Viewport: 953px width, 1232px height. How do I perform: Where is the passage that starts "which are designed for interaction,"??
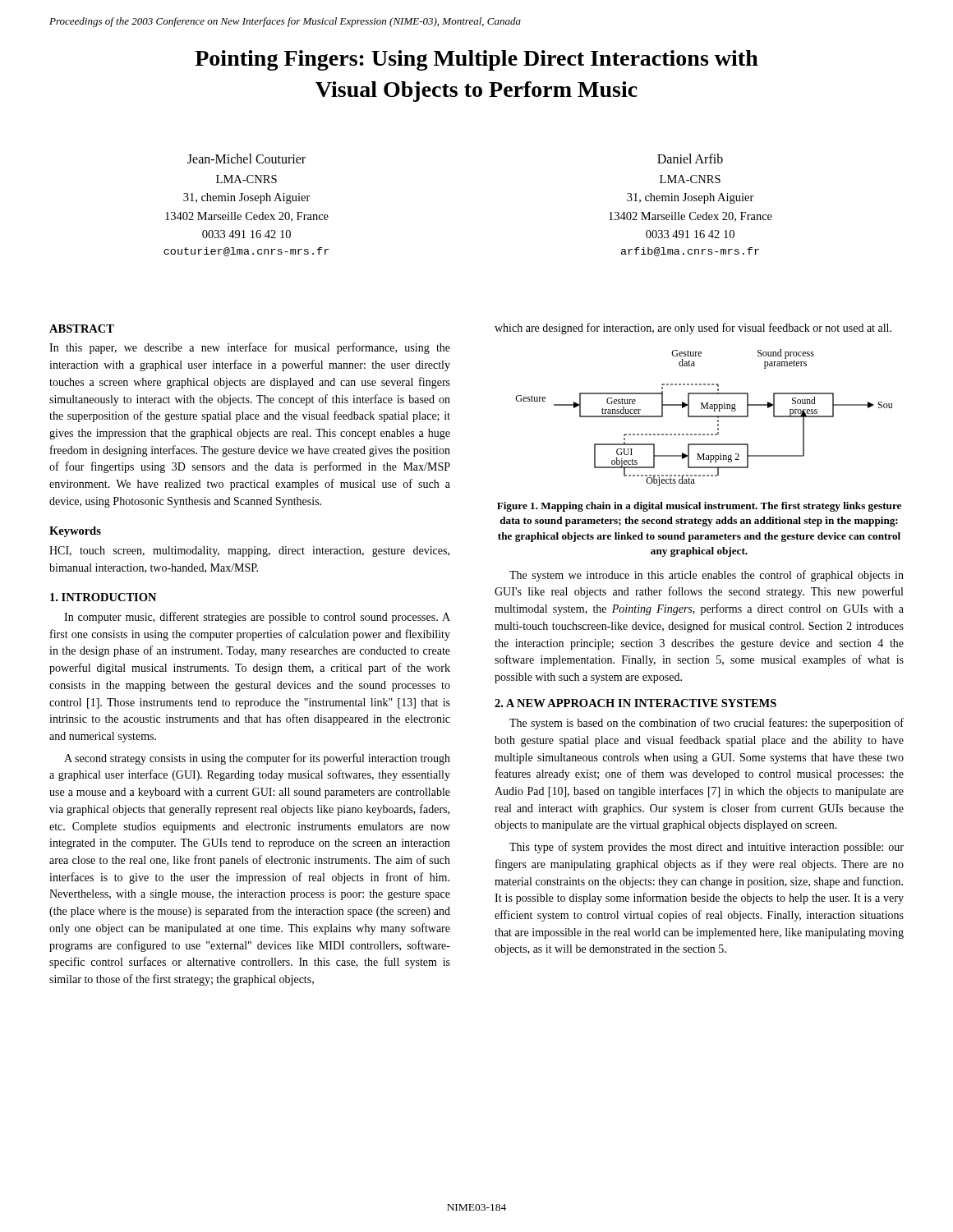(699, 329)
